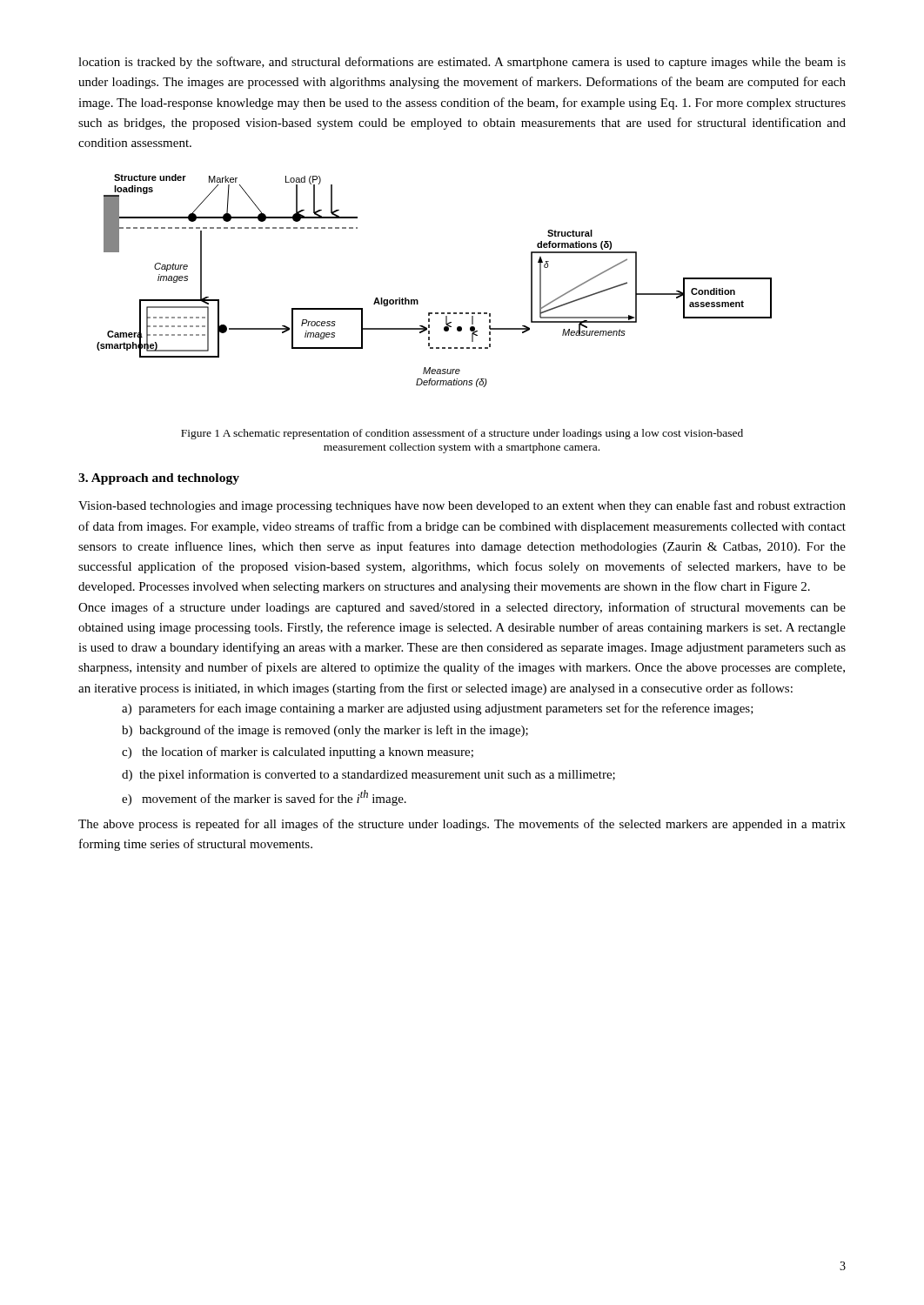The width and height of the screenshot is (924, 1305).
Task: Where is the passage that starts "e) movement of the marker is saved for"?
Action: 264,797
